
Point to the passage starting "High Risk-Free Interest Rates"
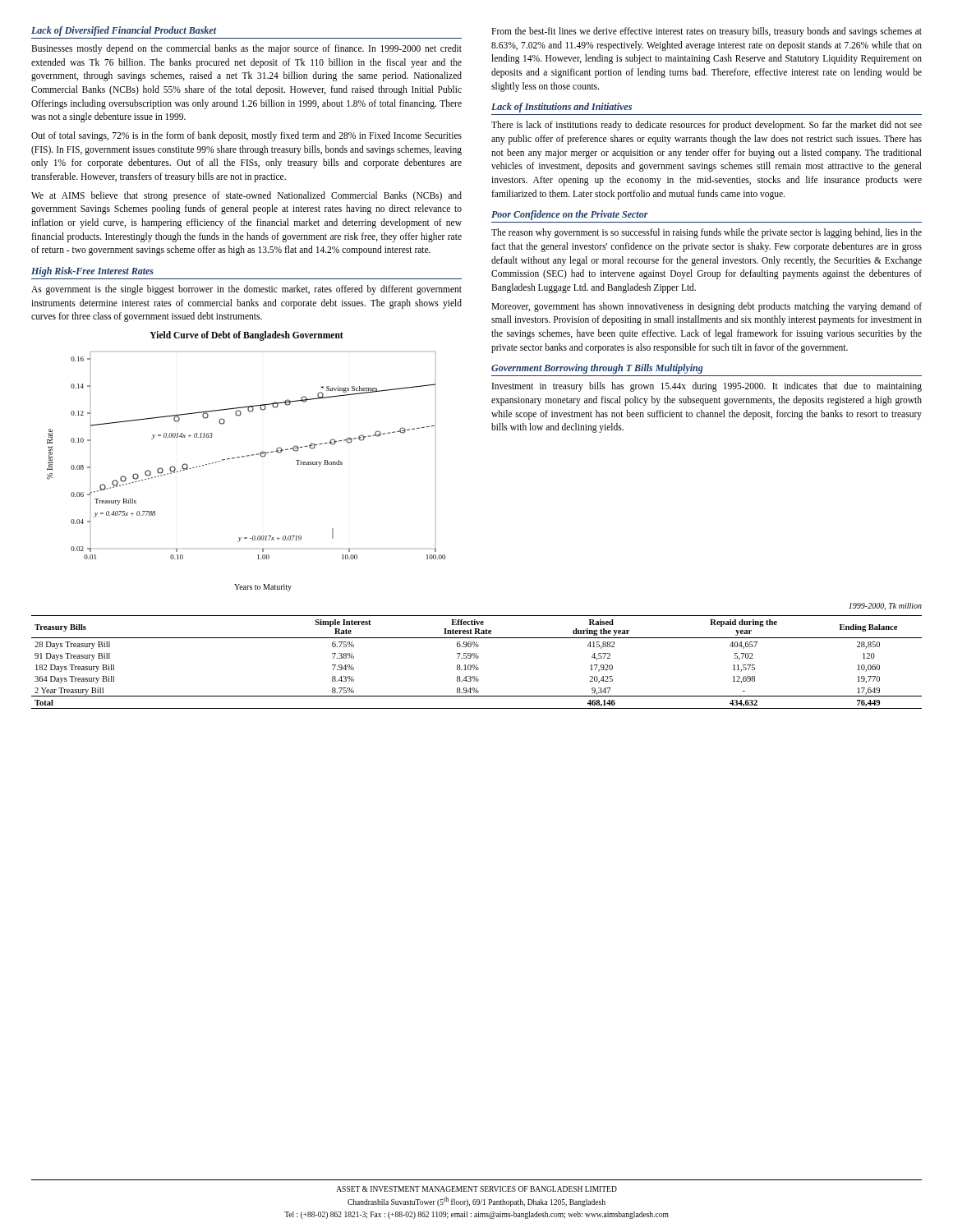point(92,271)
